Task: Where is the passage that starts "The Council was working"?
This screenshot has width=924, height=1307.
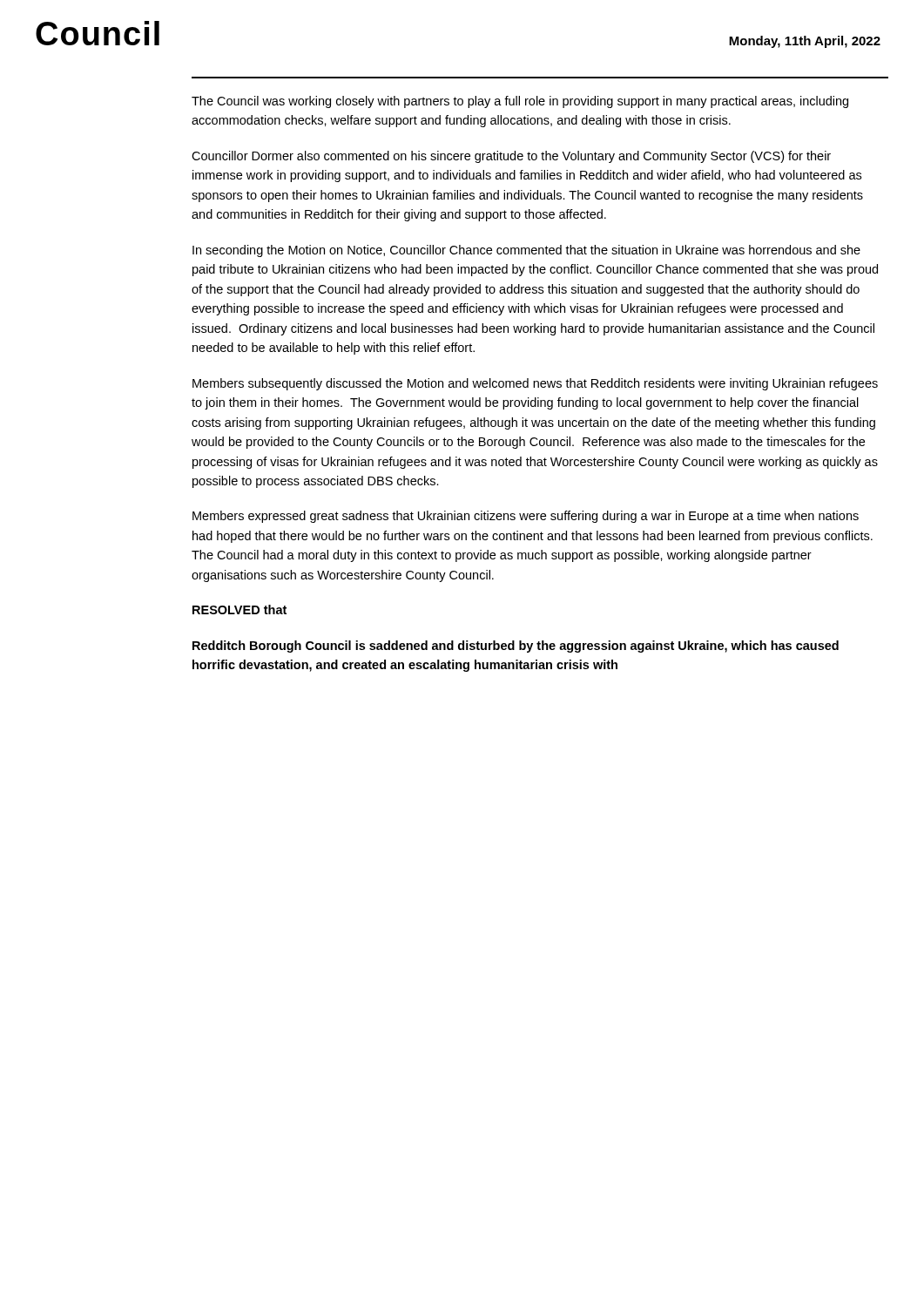Action: pyautogui.click(x=536, y=111)
